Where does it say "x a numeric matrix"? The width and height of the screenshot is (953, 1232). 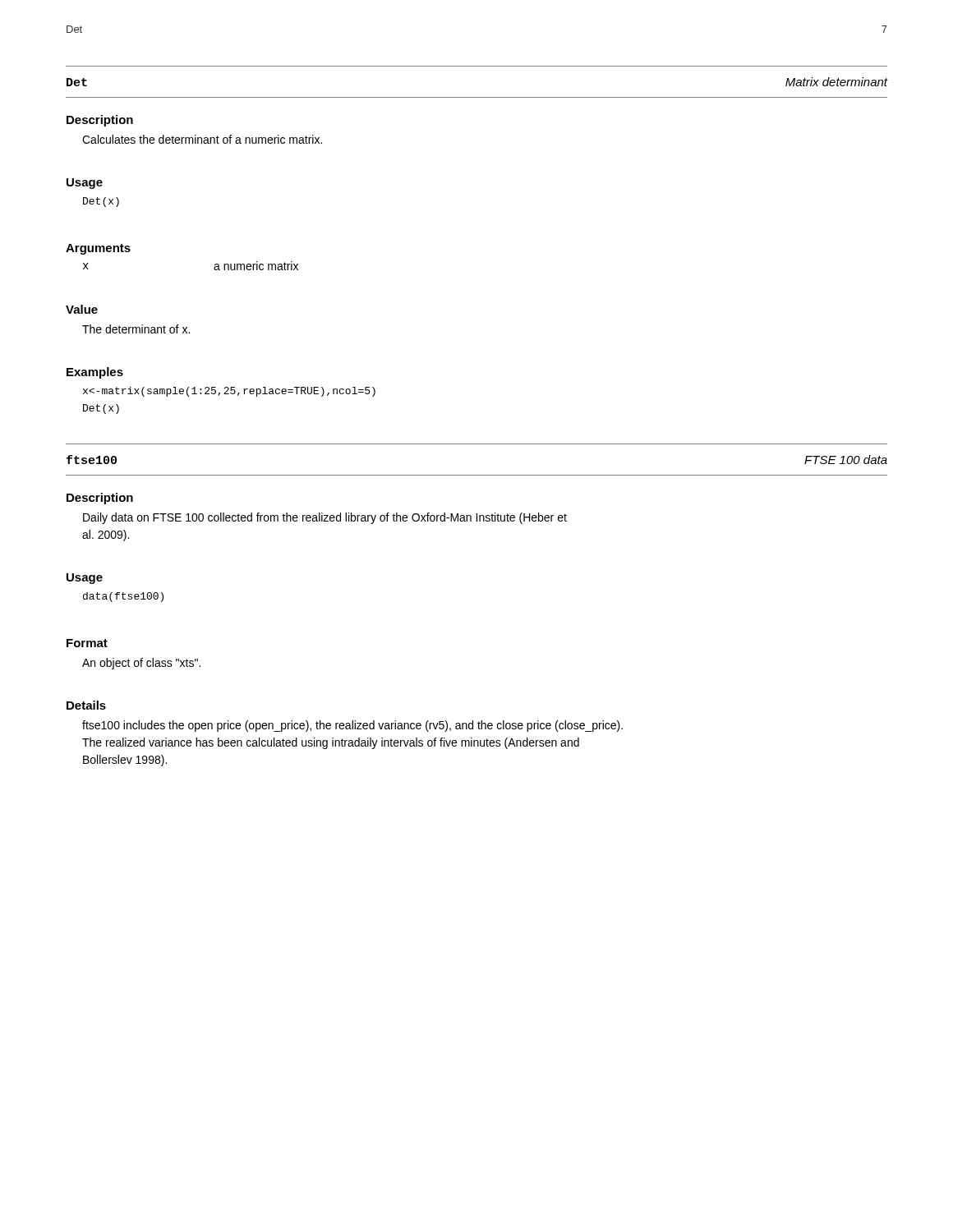[x=86, y=266]
